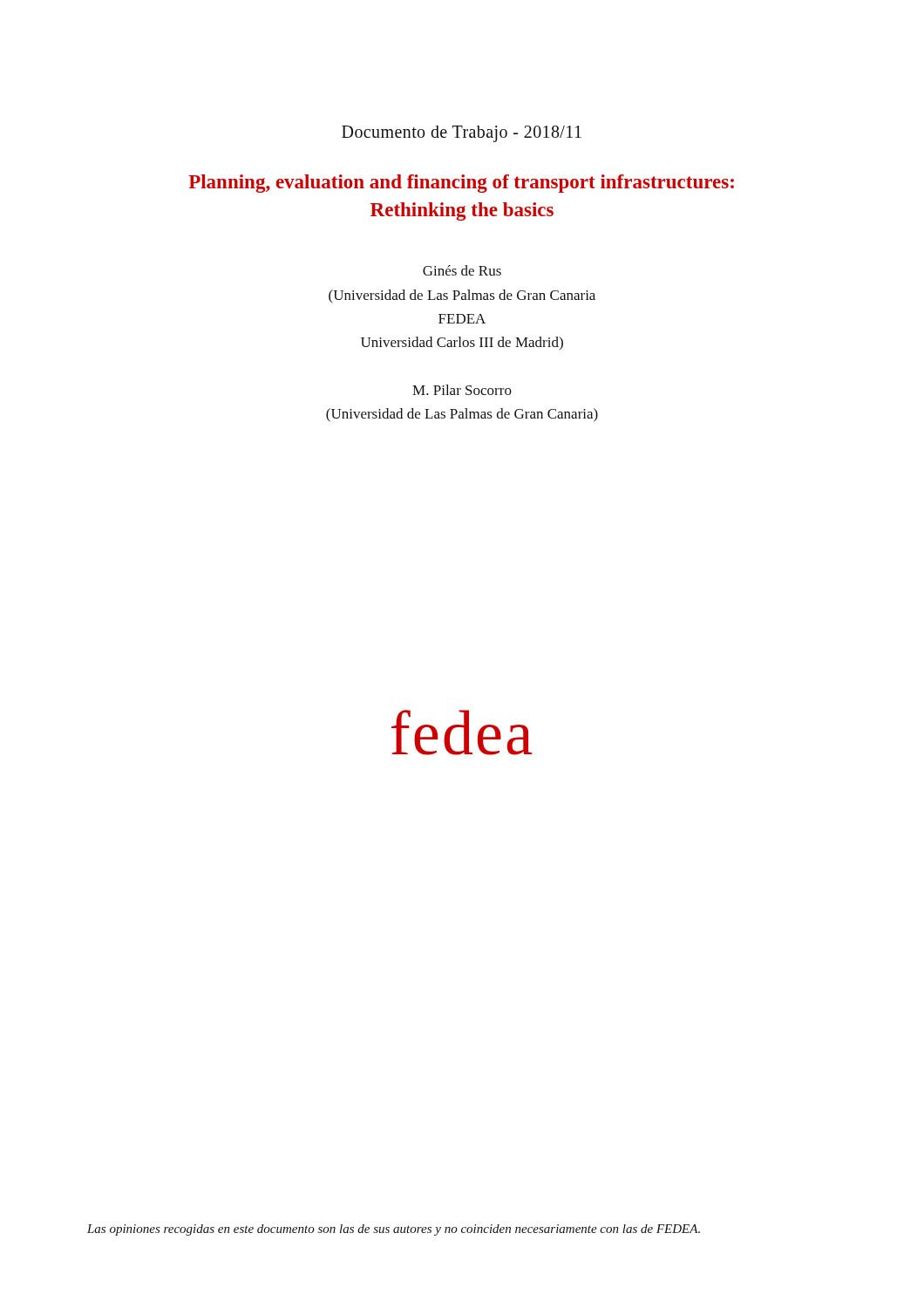Find the element starting "Documento de Trabajo - 2018/11"
The width and height of the screenshot is (924, 1308).
coord(462,132)
